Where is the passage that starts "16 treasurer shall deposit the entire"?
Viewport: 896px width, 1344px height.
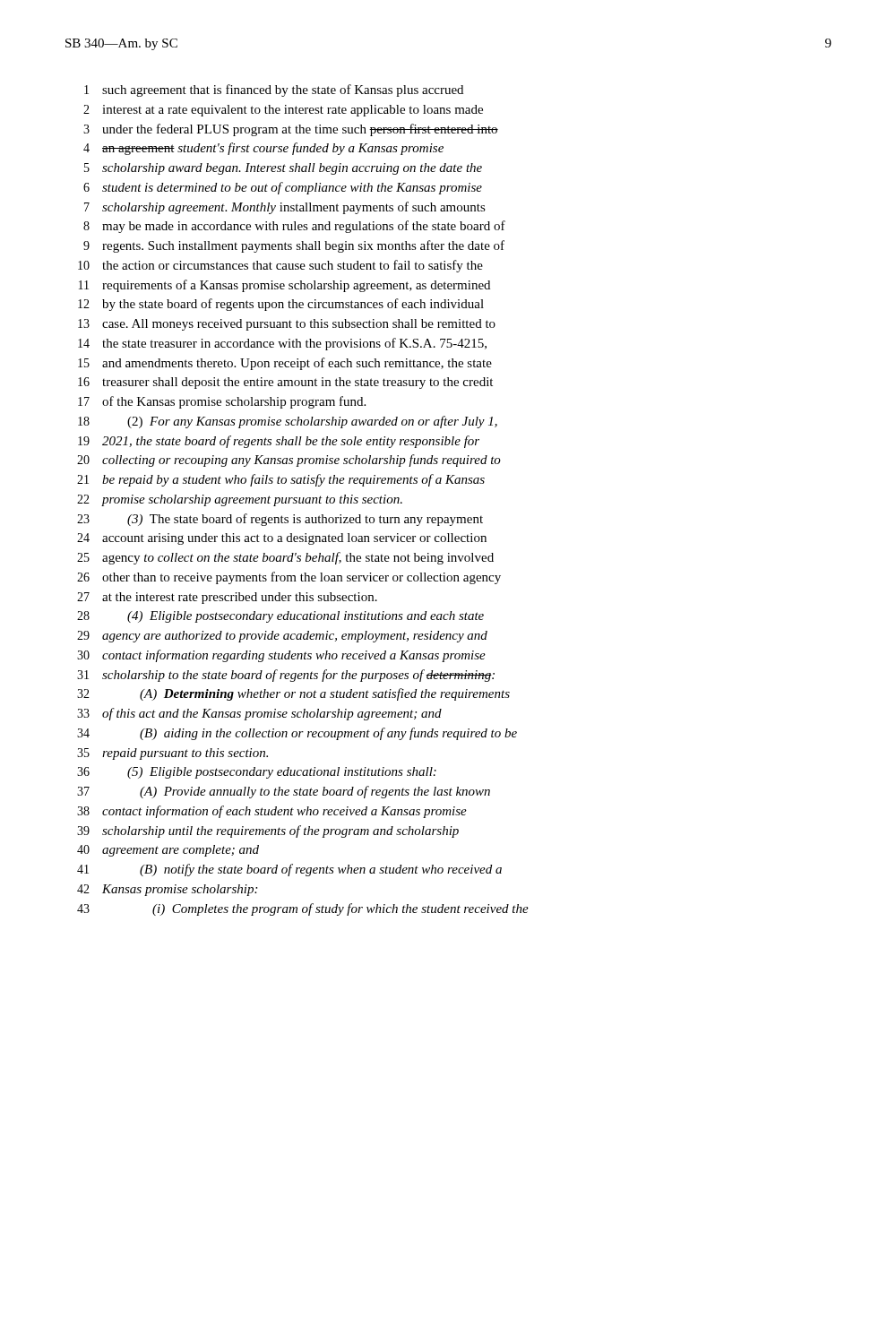[448, 383]
